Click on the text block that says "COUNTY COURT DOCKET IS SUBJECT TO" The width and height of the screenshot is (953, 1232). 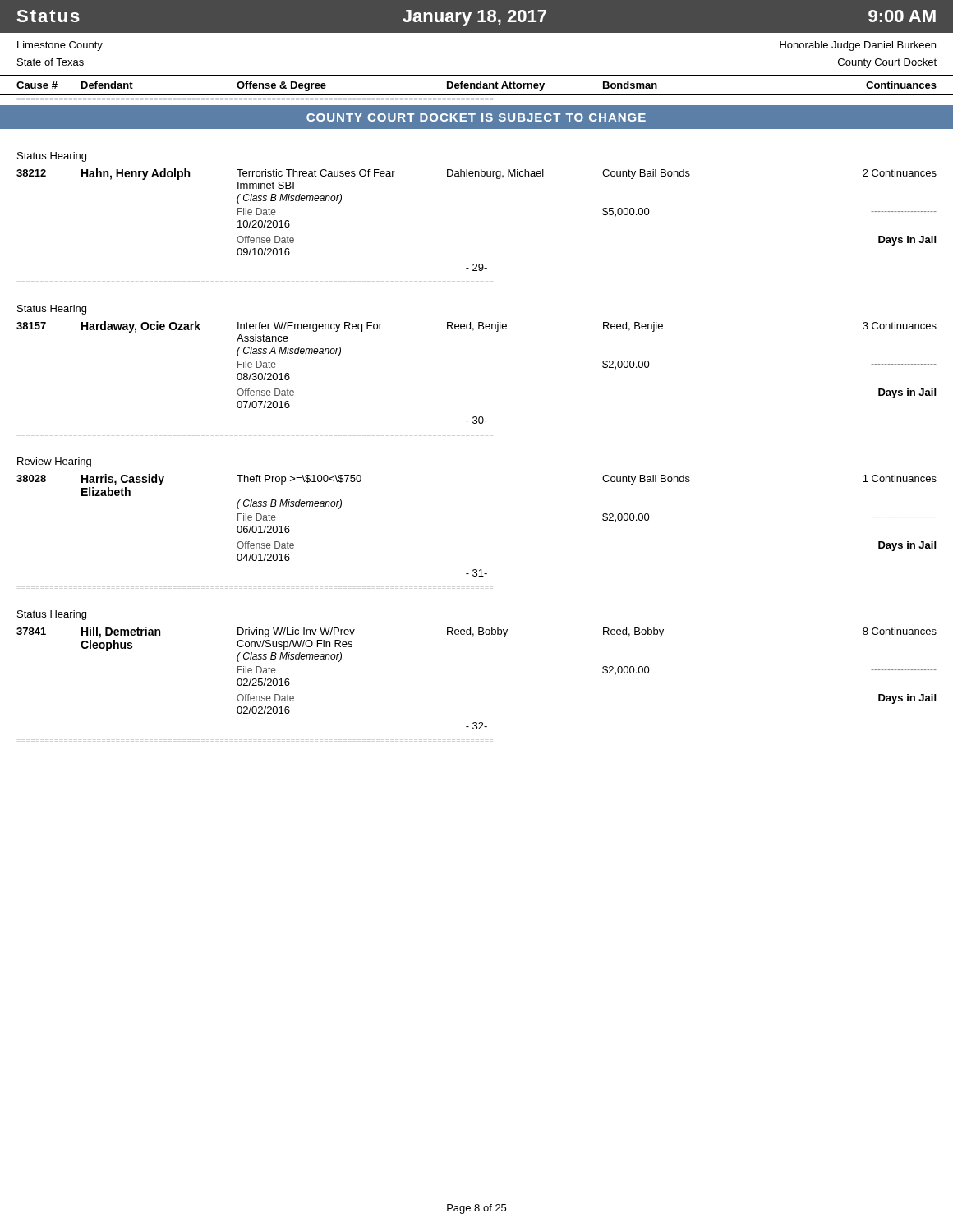[x=476, y=117]
